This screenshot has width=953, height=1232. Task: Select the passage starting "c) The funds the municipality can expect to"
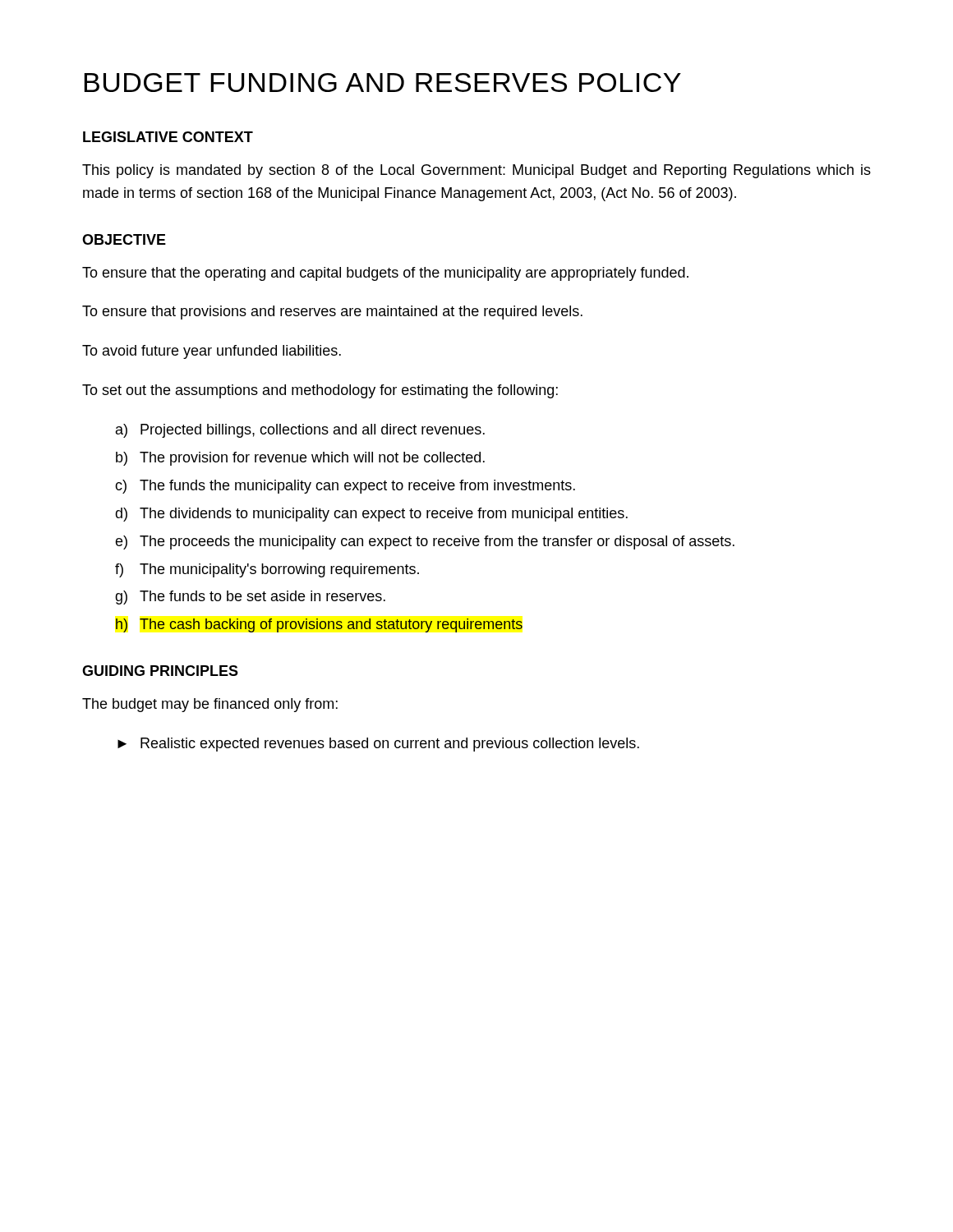click(x=493, y=486)
